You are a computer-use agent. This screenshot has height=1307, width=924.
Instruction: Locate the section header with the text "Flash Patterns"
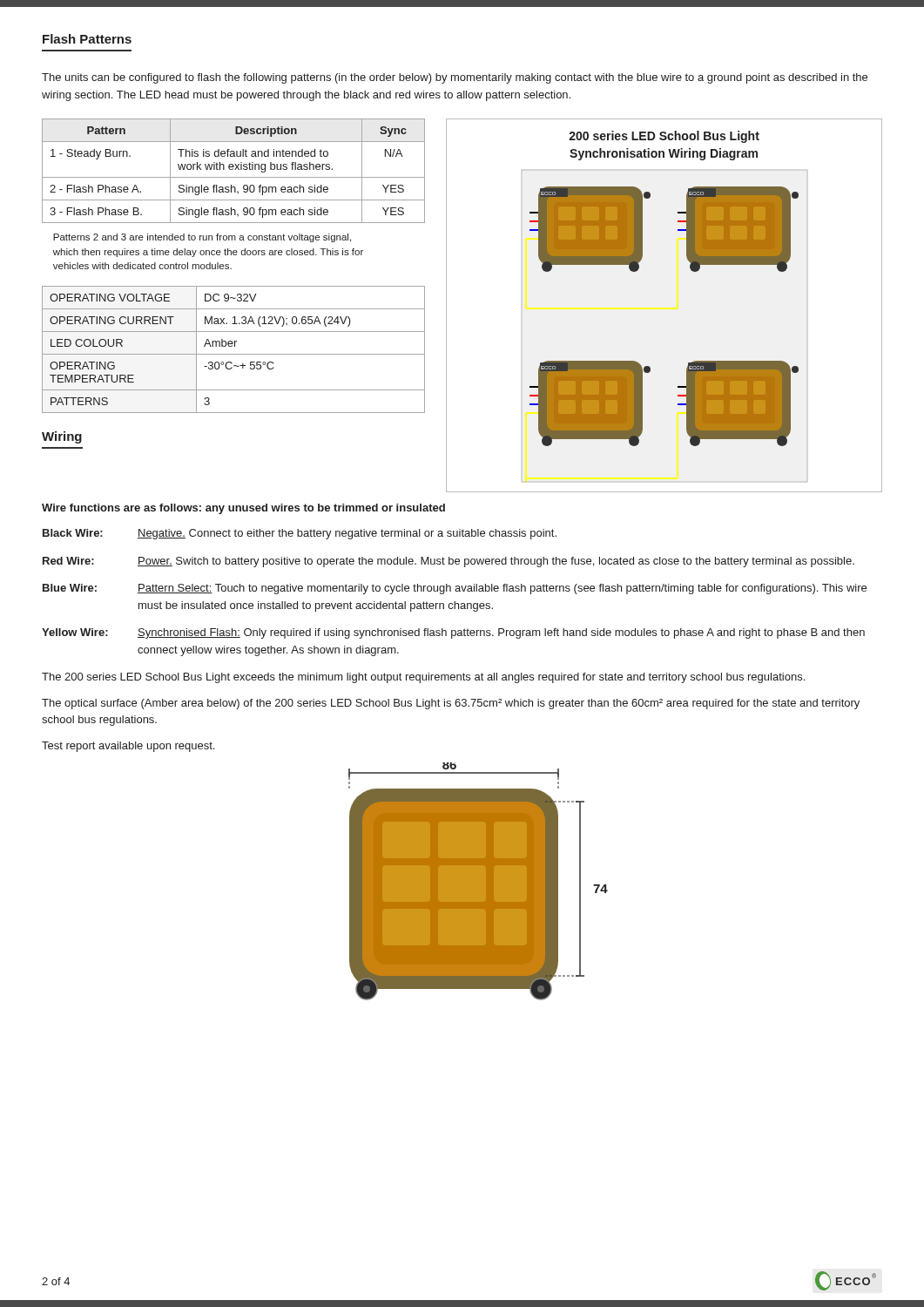point(87,41)
